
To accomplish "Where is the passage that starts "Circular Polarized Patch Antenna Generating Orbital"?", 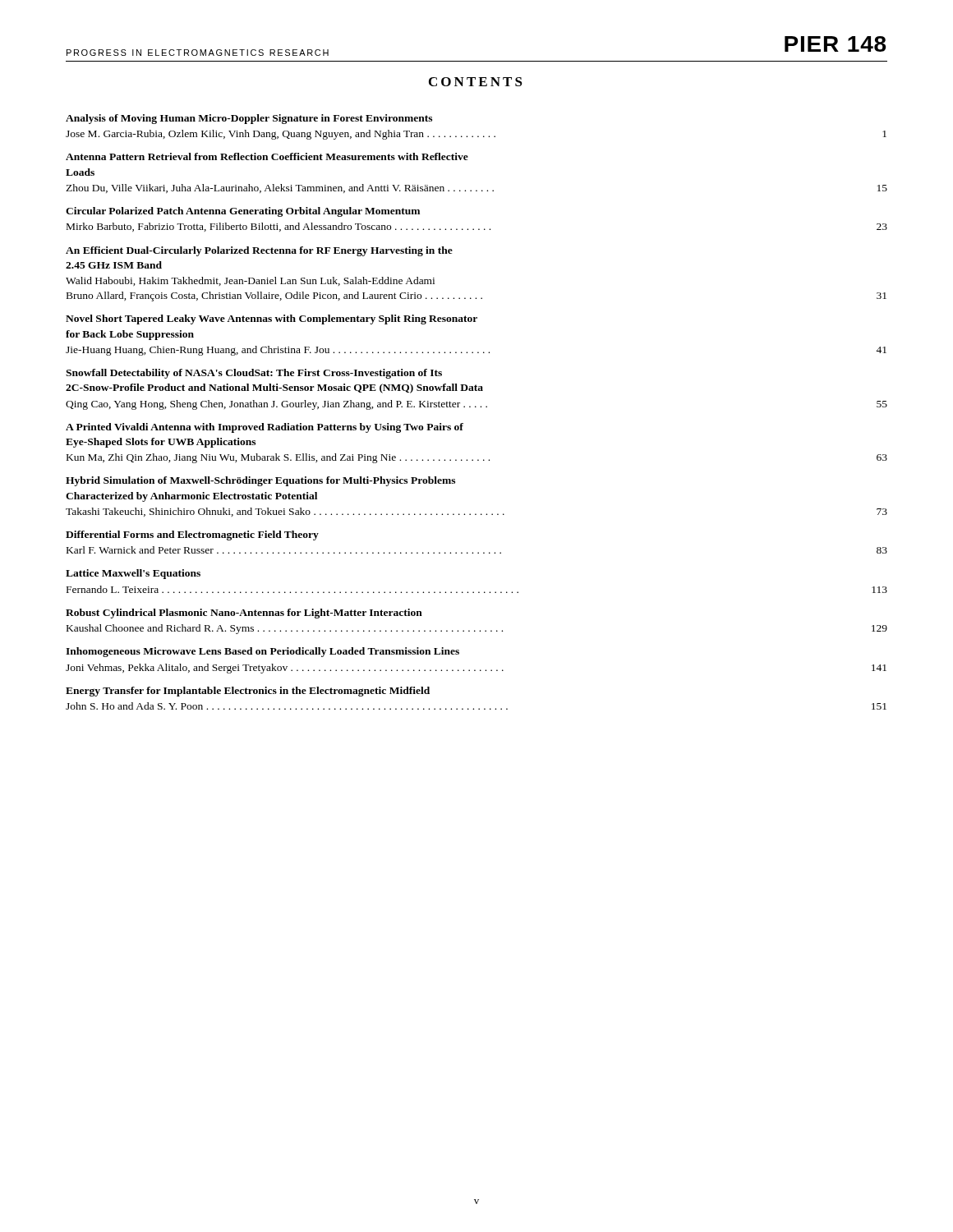I will [476, 219].
